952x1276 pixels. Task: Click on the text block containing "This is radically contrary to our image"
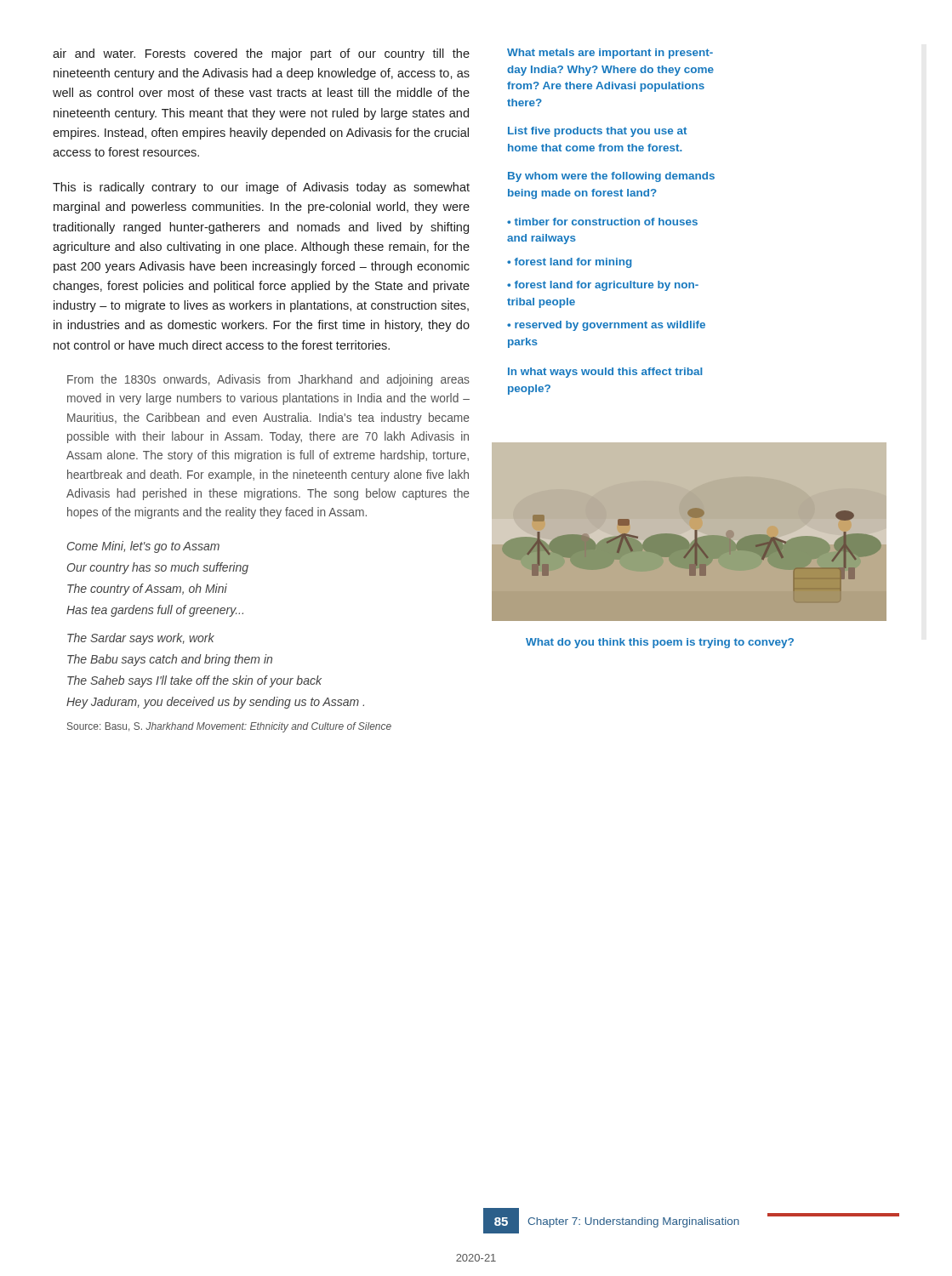(261, 266)
